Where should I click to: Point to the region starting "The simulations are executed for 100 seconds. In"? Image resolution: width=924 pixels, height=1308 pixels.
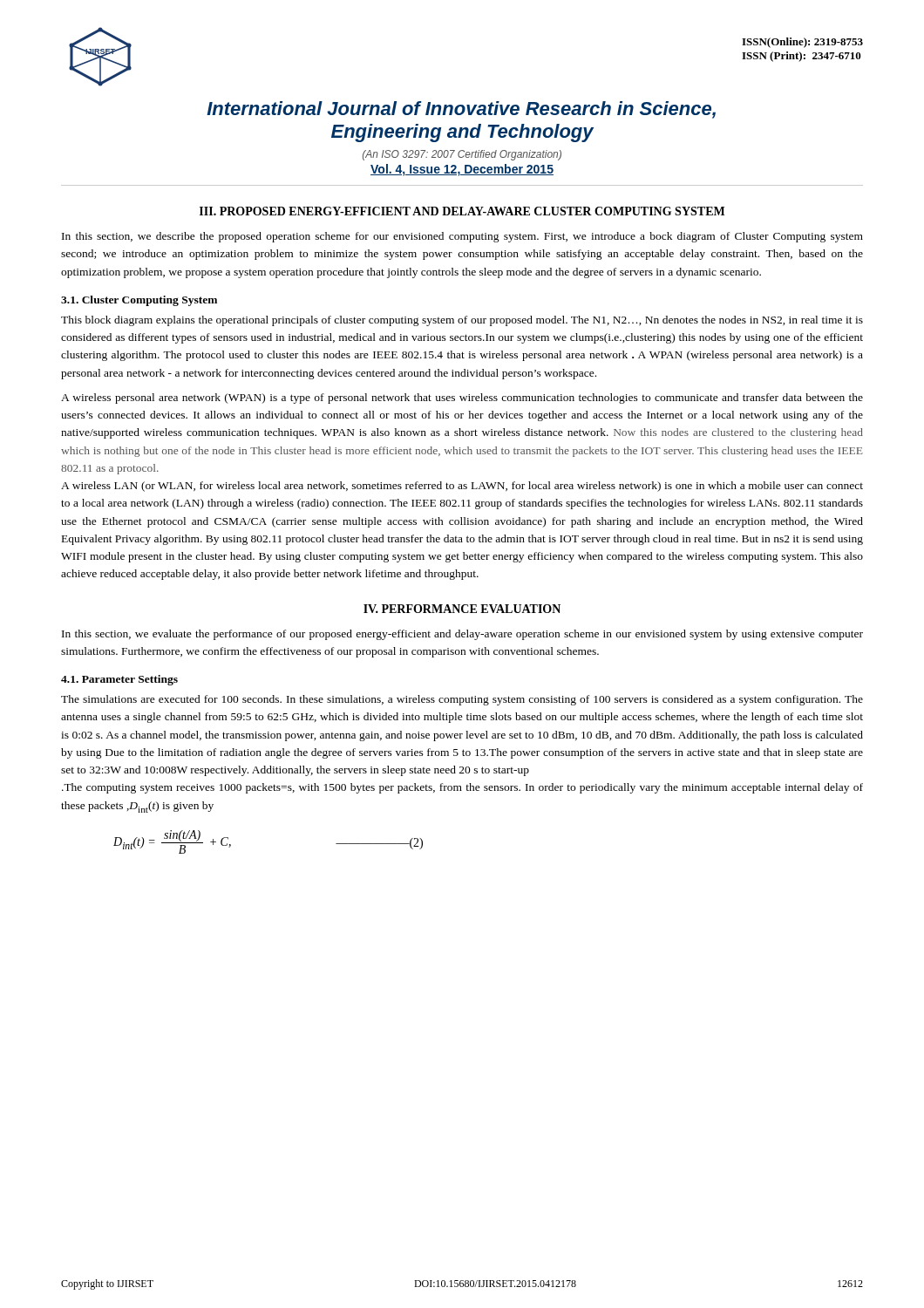point(462,753)
